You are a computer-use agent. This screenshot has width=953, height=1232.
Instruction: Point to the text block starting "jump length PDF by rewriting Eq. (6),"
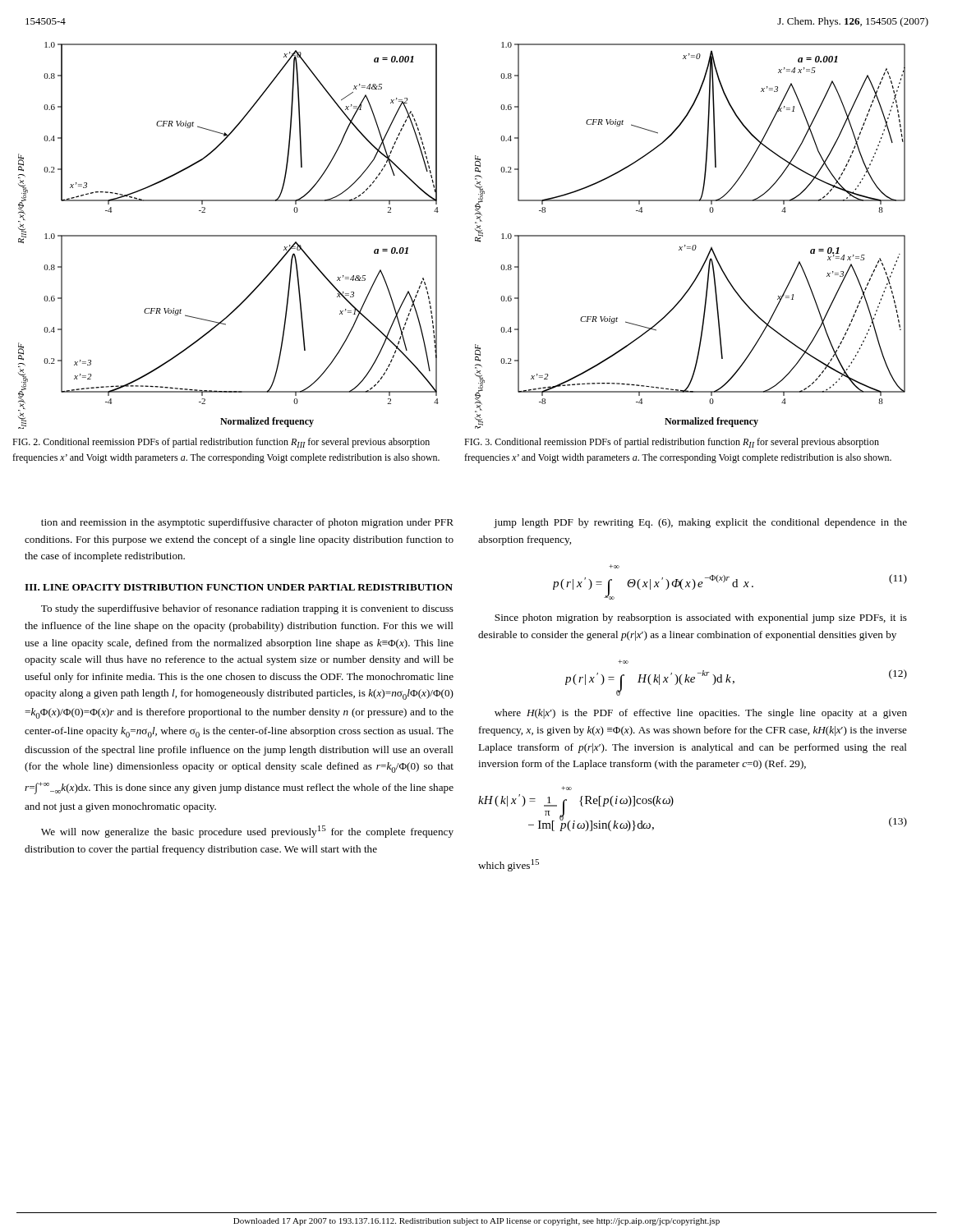click(x=693, y=531)
